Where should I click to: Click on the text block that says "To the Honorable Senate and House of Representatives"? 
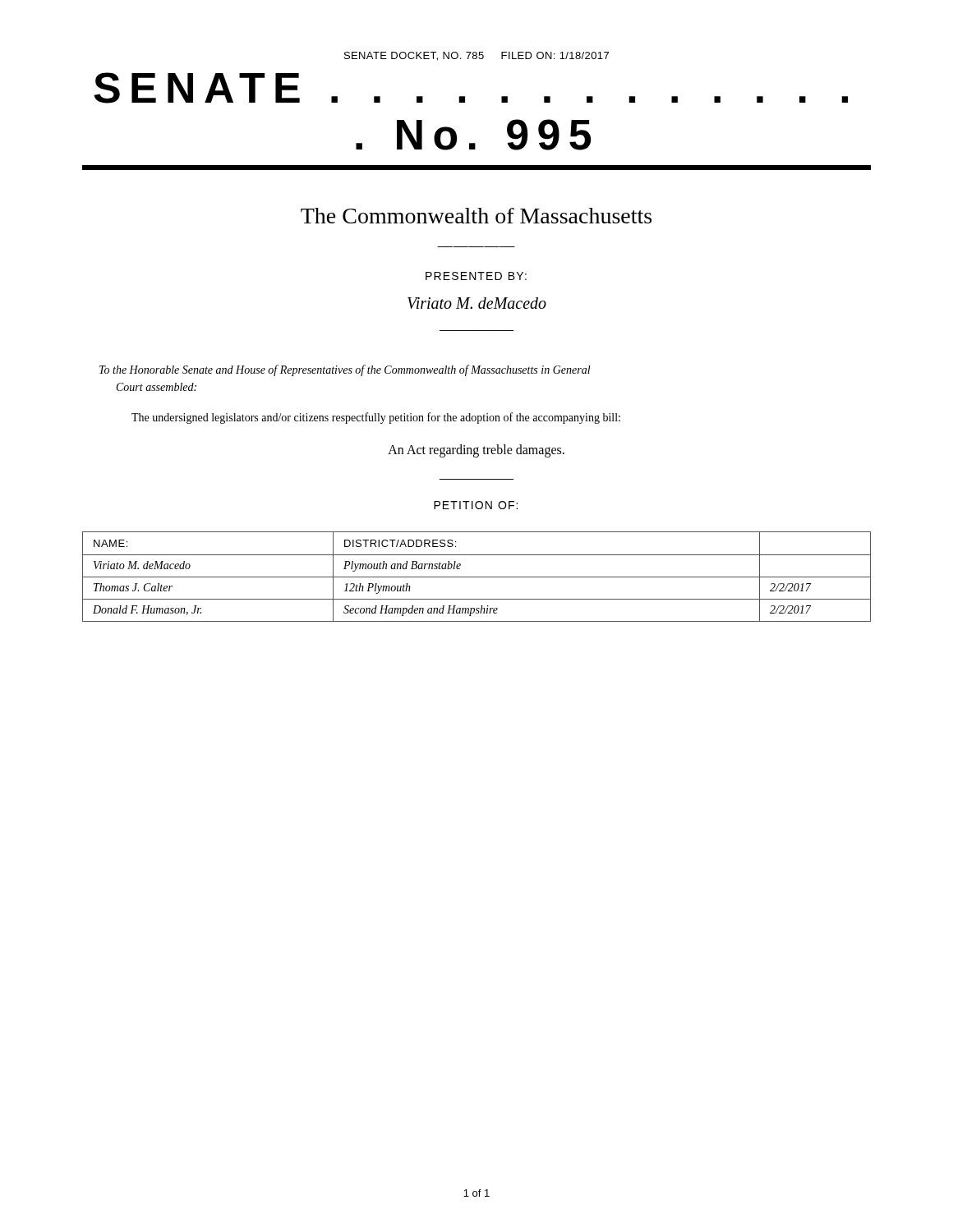coord(344,379)
